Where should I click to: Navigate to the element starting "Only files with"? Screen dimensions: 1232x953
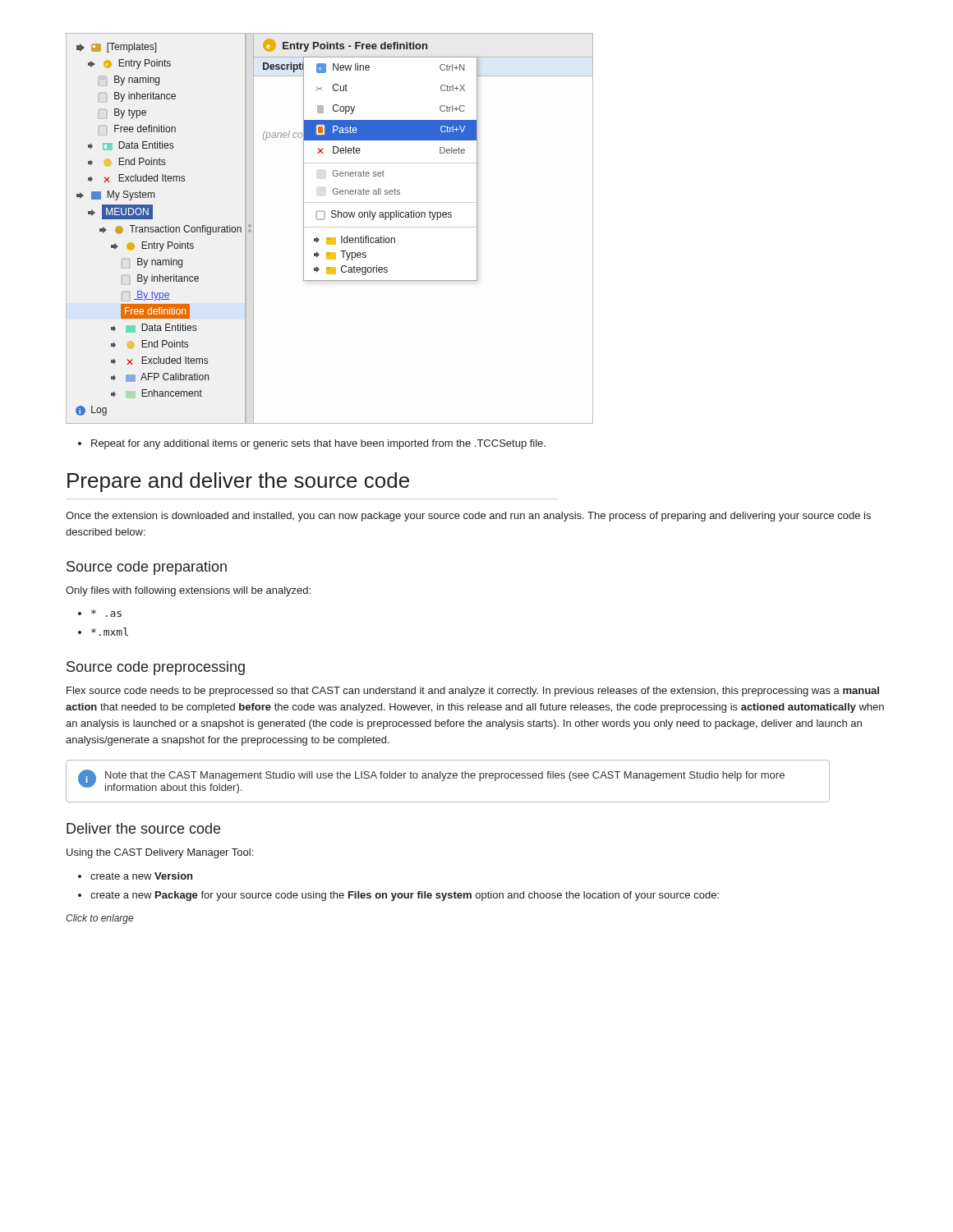pyautogui.click(x=189, y=590)
